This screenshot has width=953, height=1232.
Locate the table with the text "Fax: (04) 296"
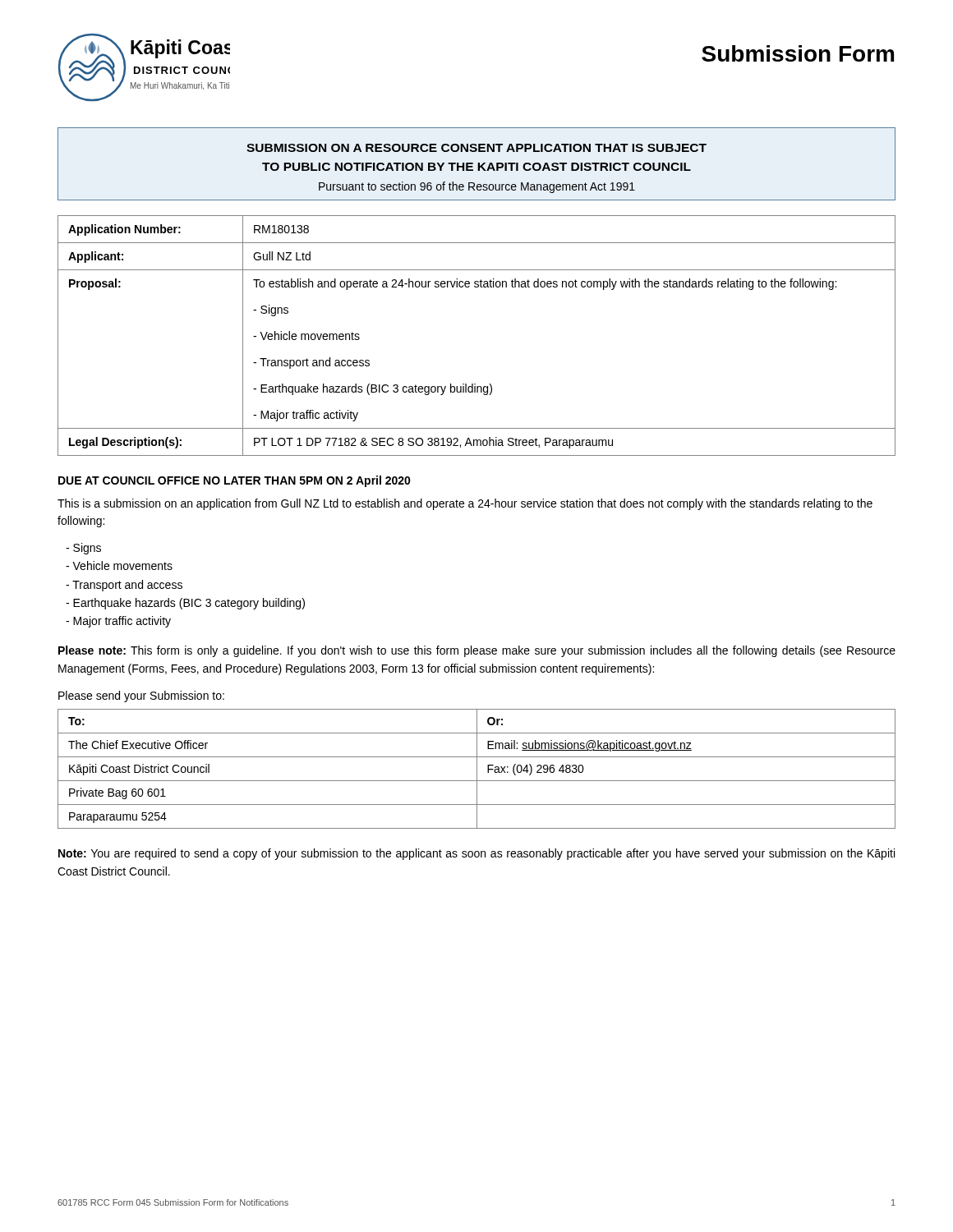click(476, 769)
